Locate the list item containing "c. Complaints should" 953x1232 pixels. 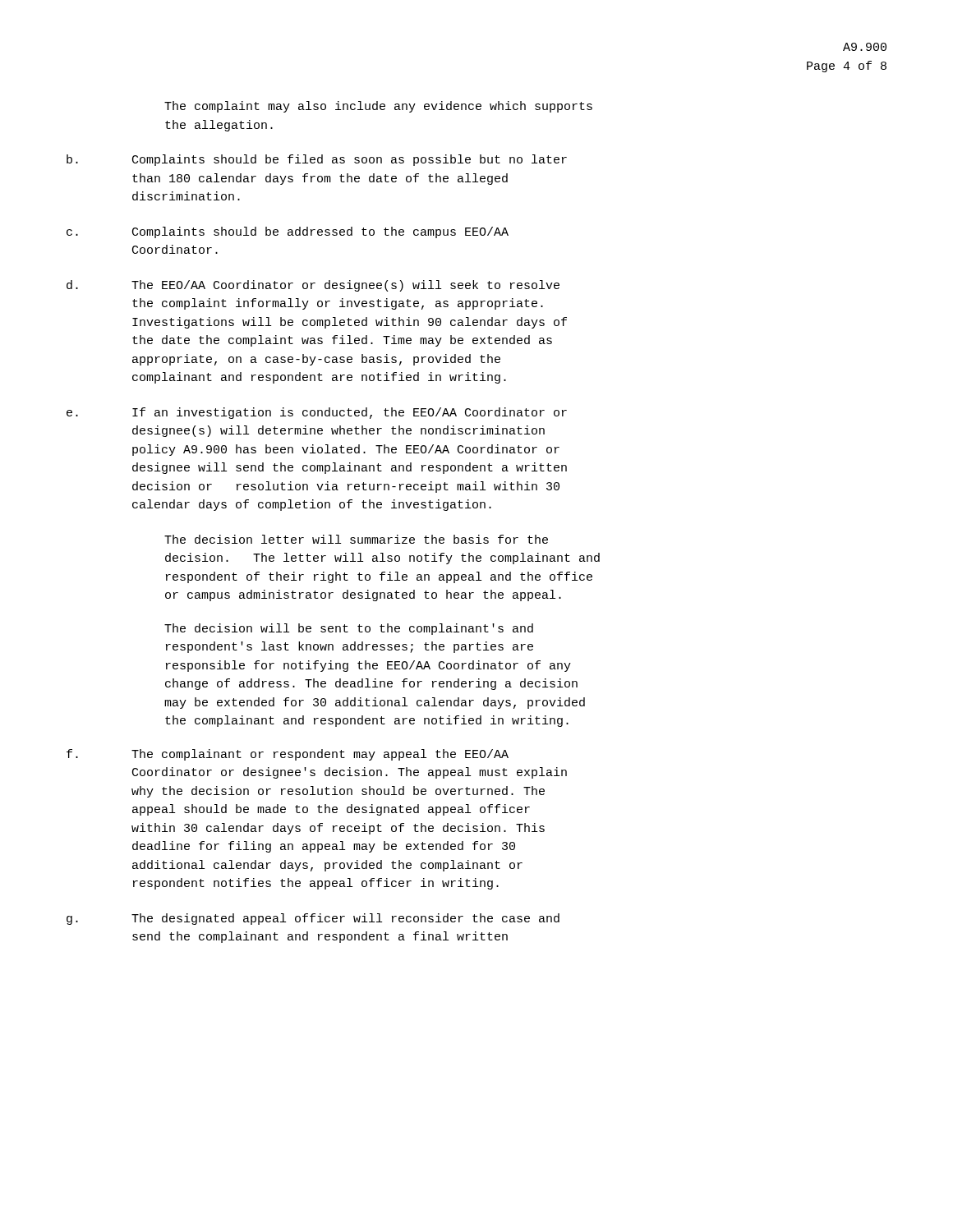coord(476,242)
